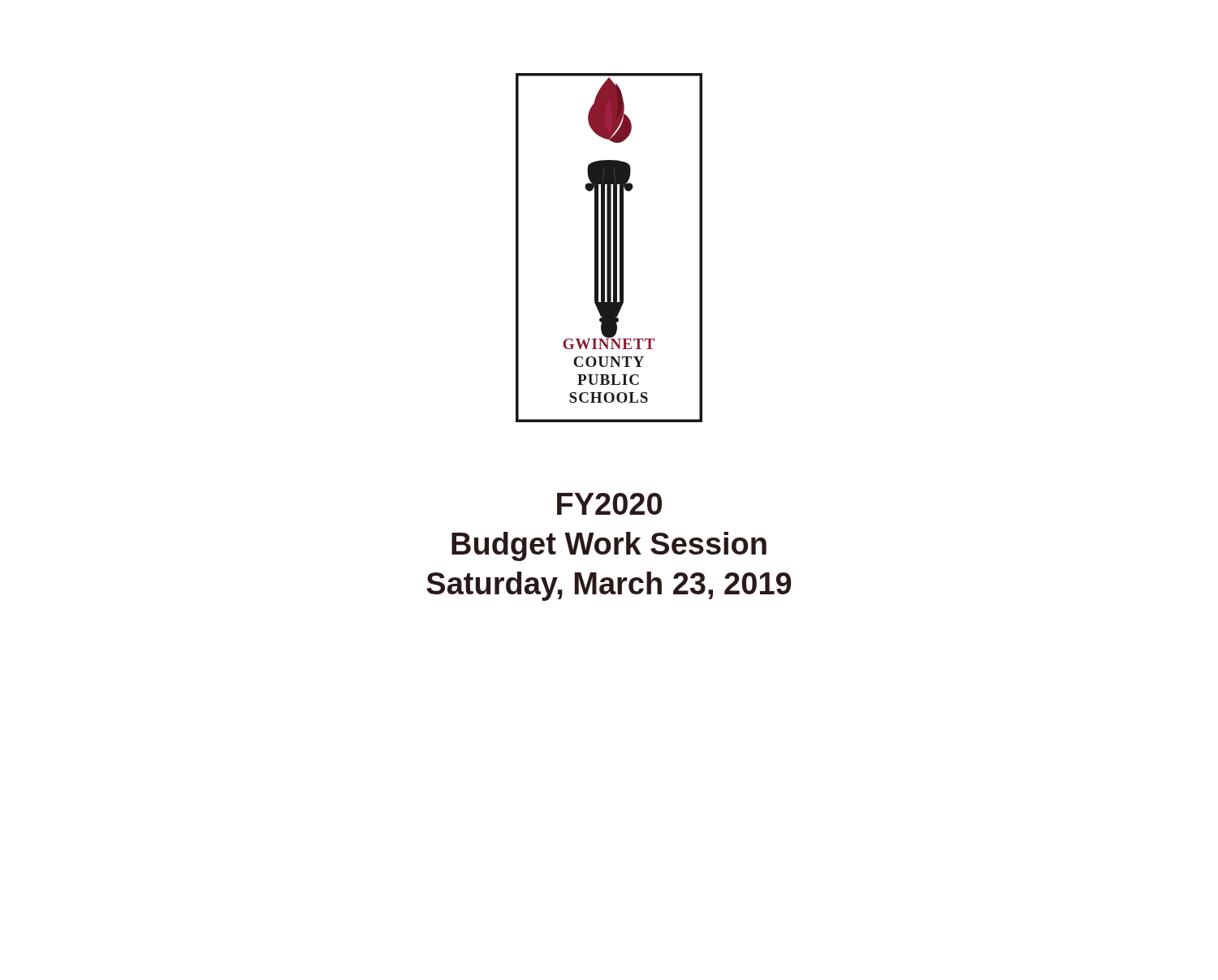
Task: Select the logo
Action: point(609,248)
